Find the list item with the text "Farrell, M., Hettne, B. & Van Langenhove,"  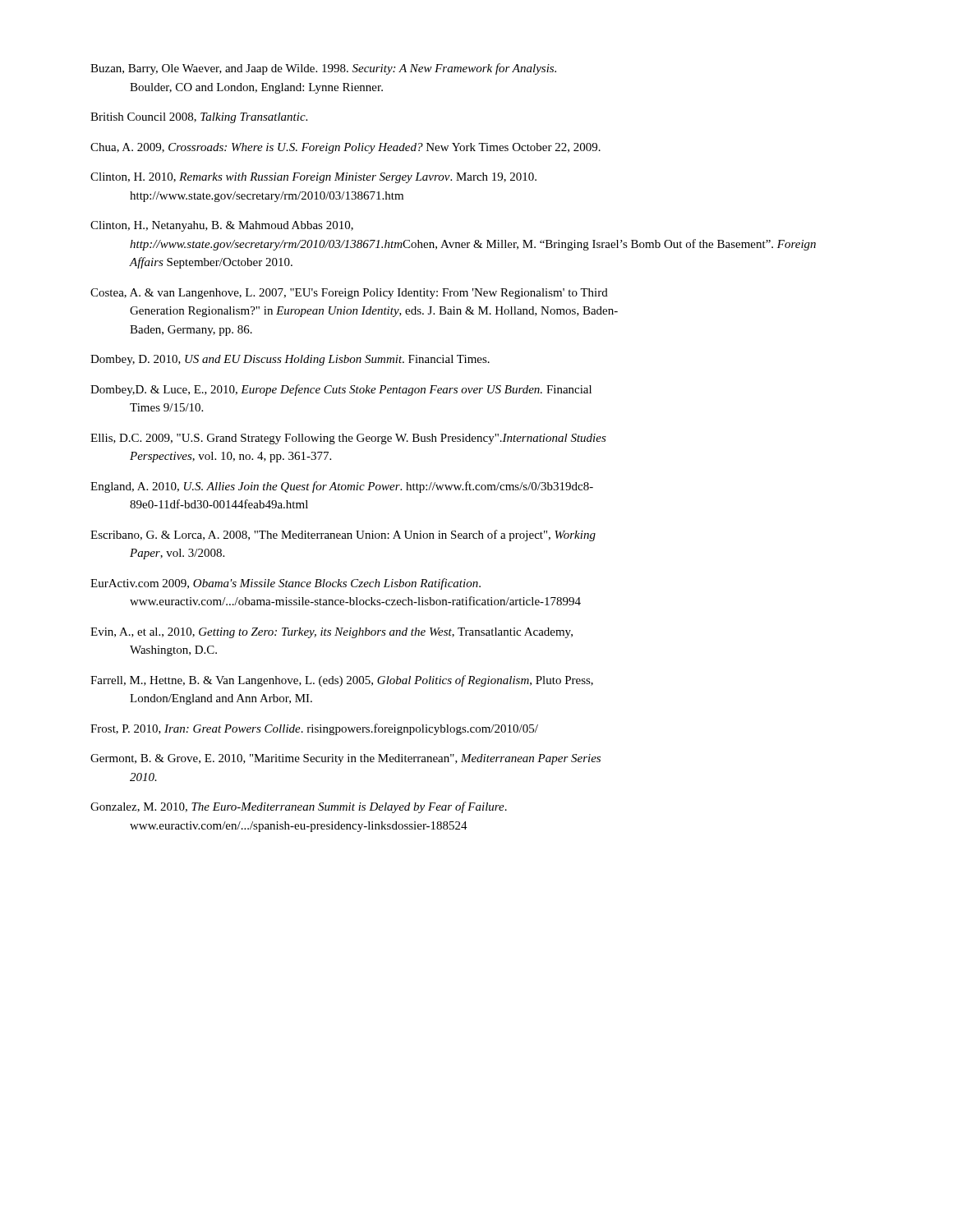coord(468,690)
